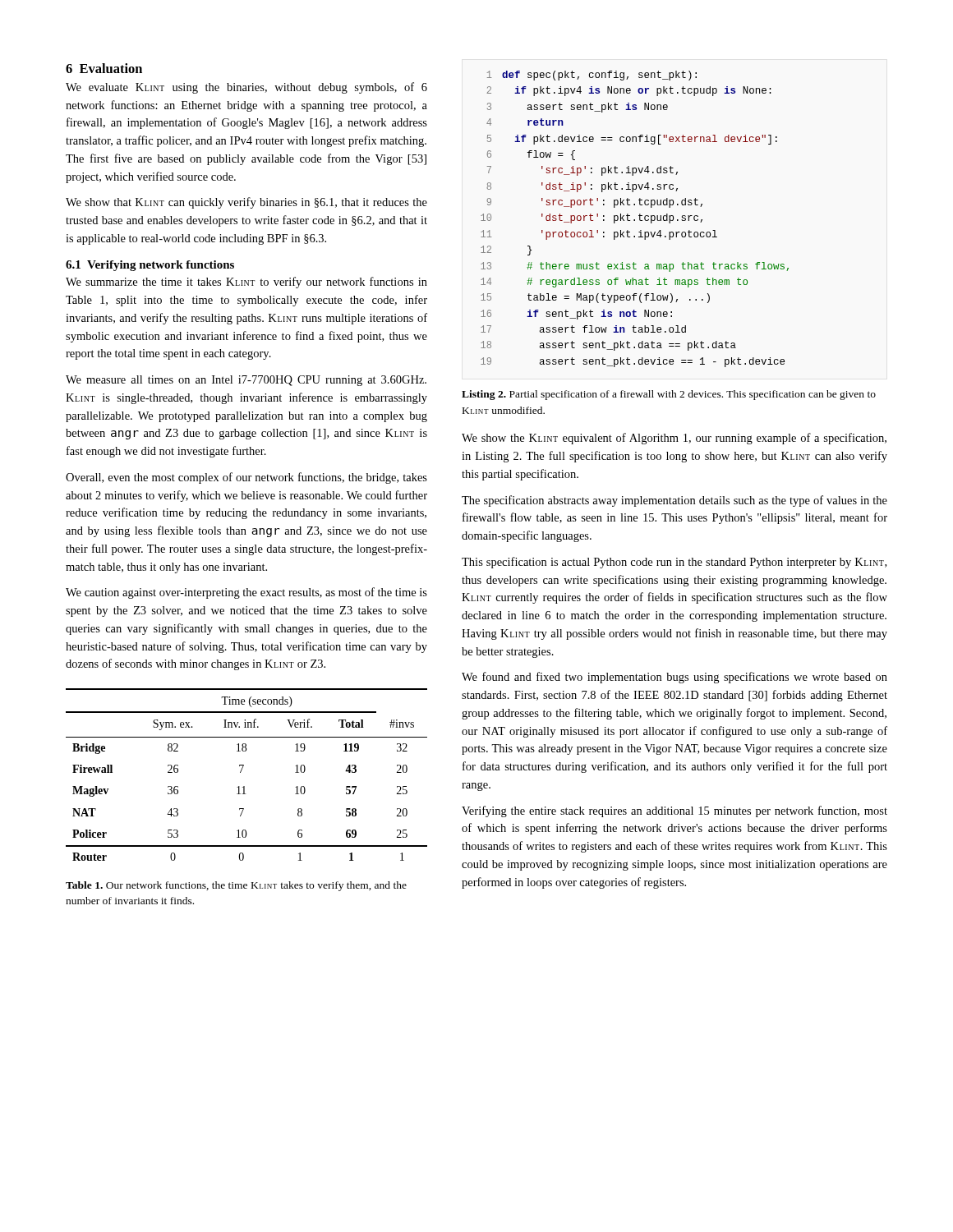The image size is (953, 1232).
Task: Locate the table with the text "Time (seconds)"
Action: click(246, 799)
